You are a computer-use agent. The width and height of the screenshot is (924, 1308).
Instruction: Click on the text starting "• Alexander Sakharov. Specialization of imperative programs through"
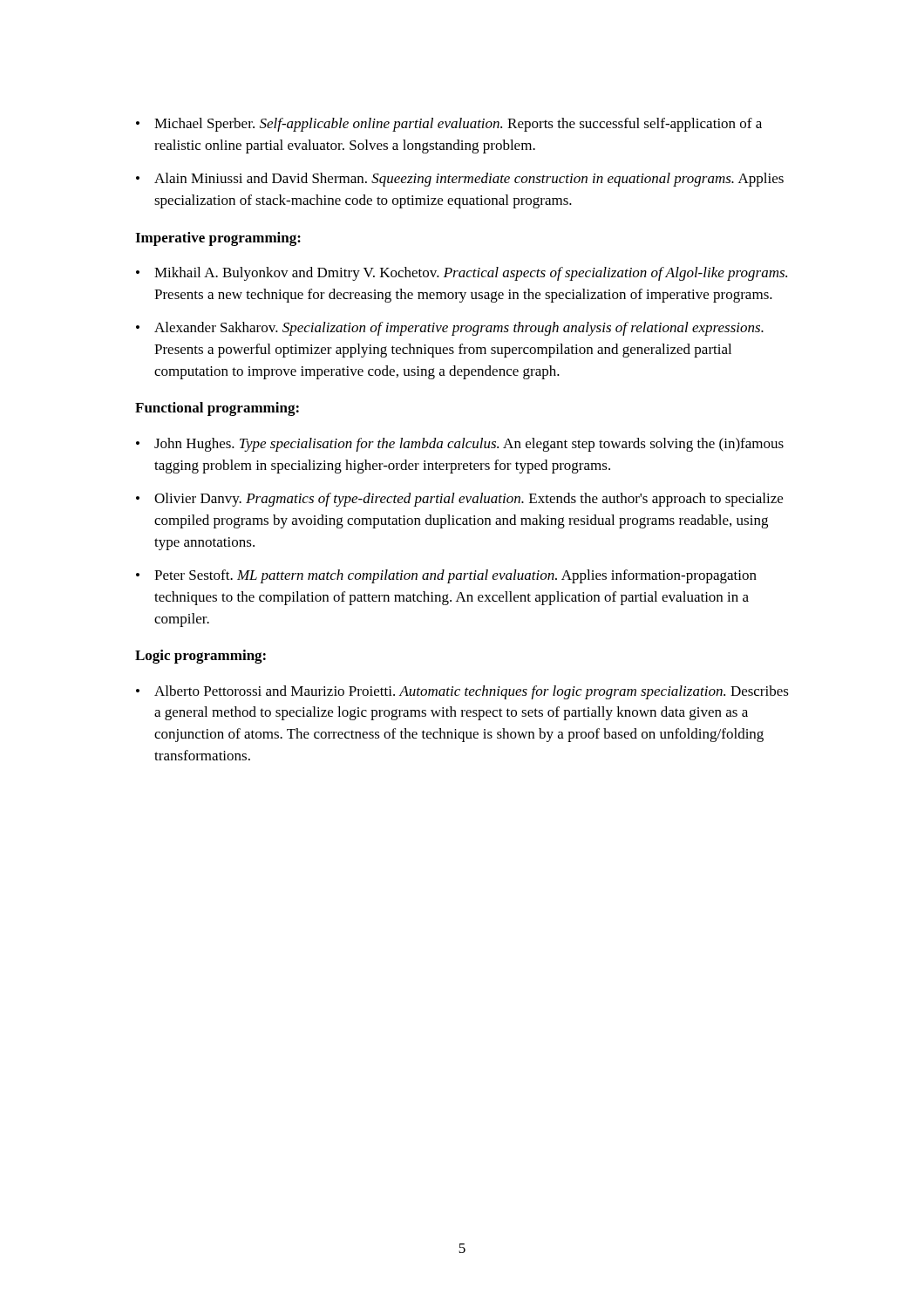pyautogui.click(x=462, y=350)
